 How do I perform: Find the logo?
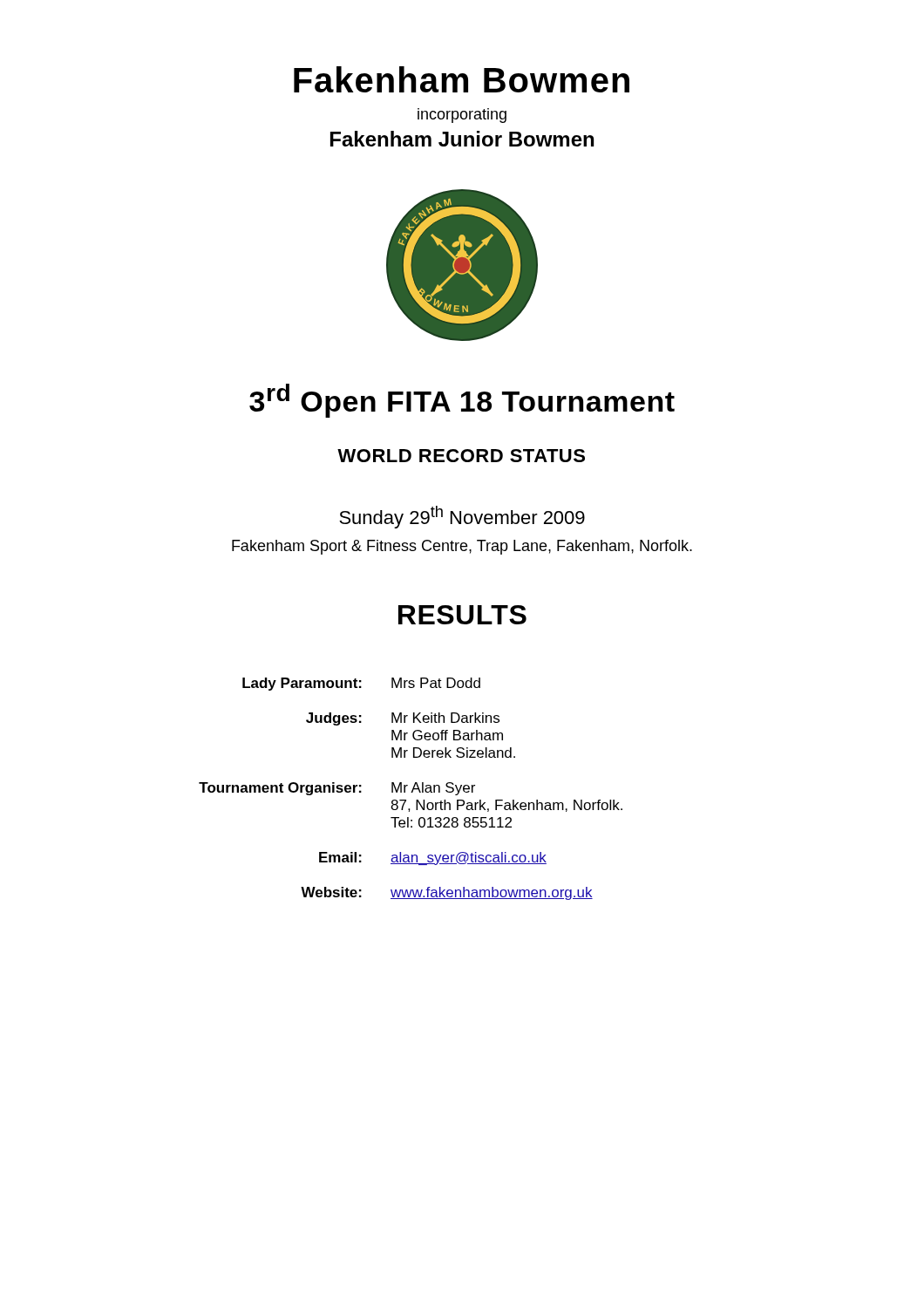tap(462, 265)
